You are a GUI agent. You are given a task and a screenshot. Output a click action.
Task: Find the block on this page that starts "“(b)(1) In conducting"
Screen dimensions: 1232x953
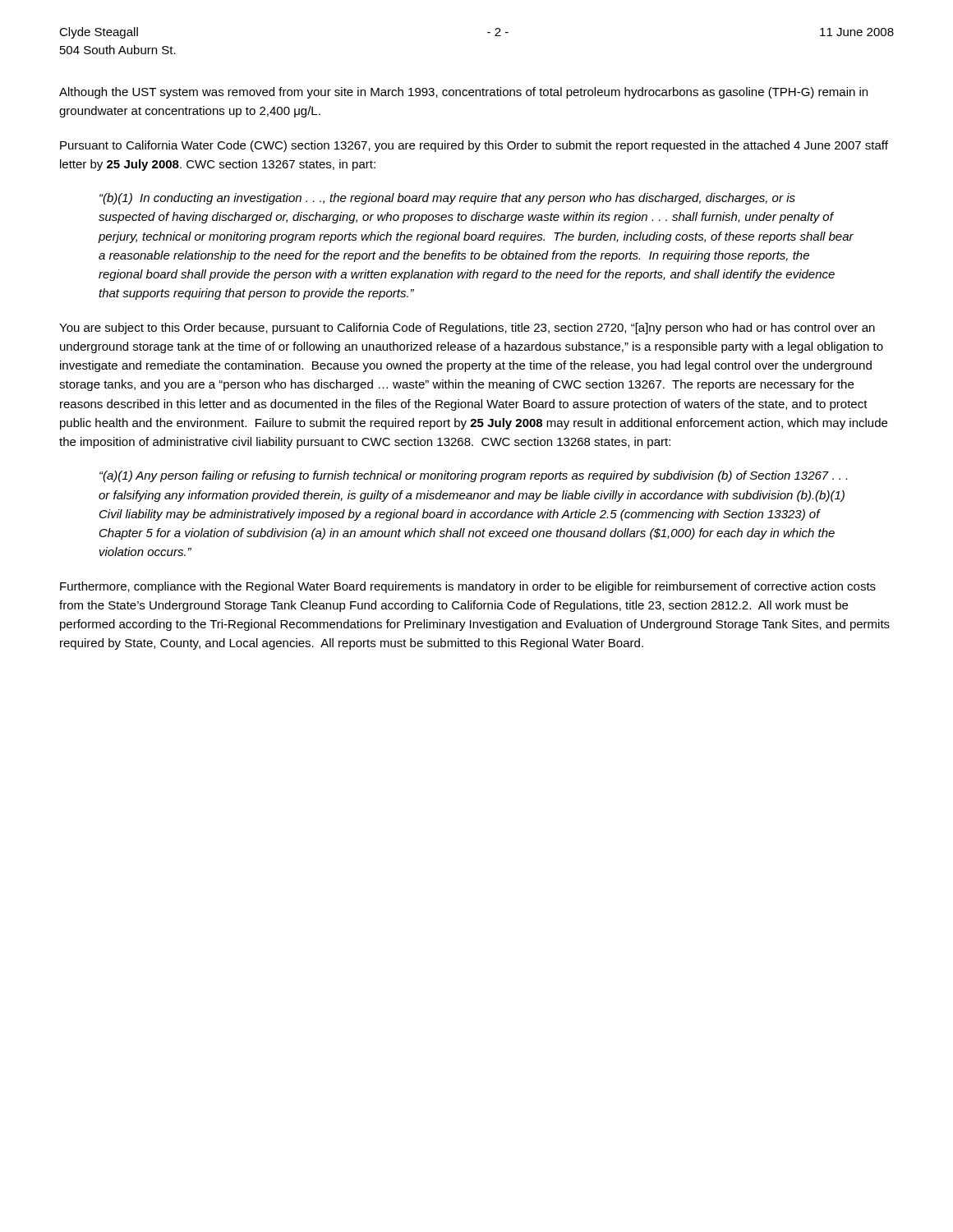[476, 245]
